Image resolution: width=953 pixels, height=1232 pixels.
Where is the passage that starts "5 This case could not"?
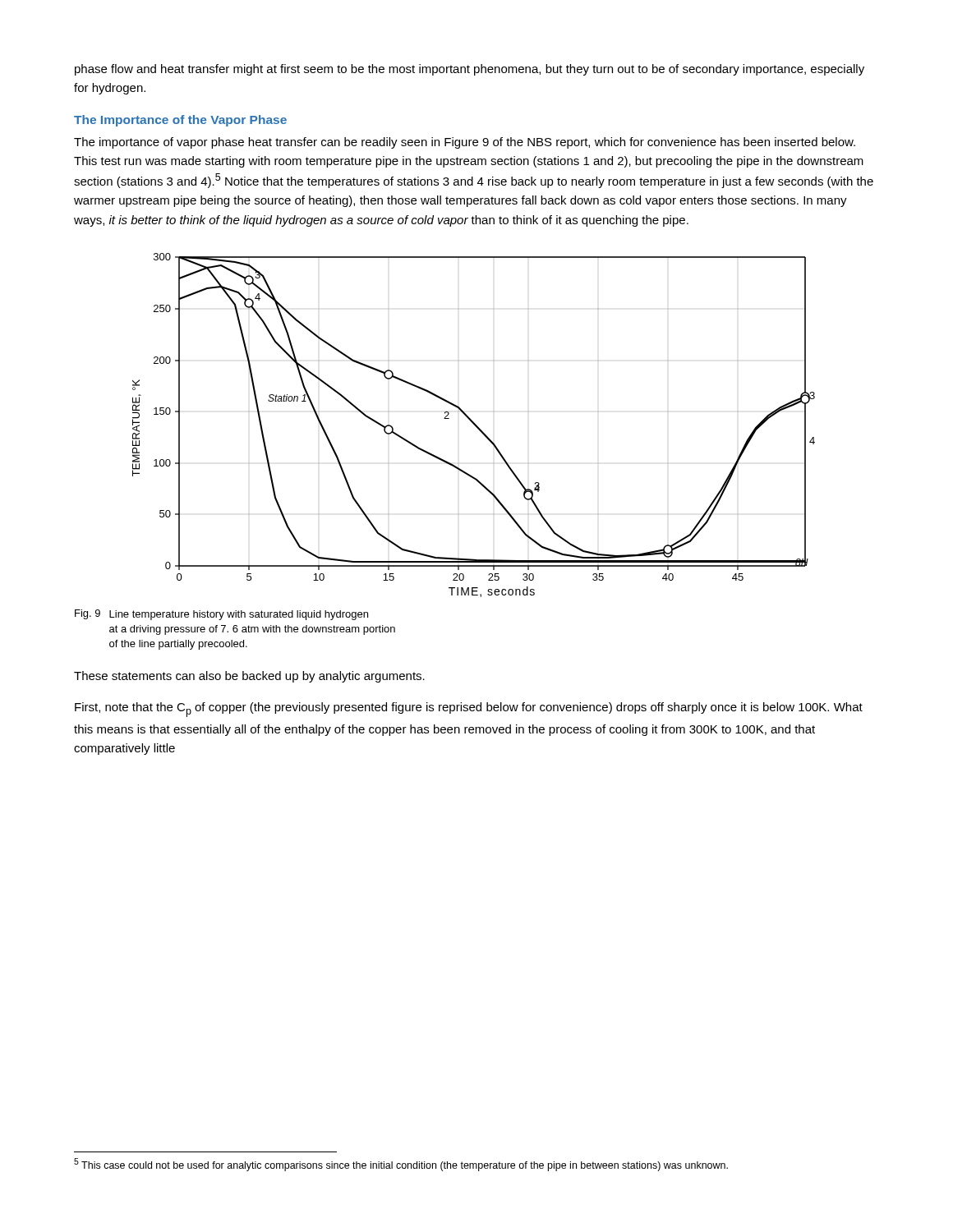401,1164
